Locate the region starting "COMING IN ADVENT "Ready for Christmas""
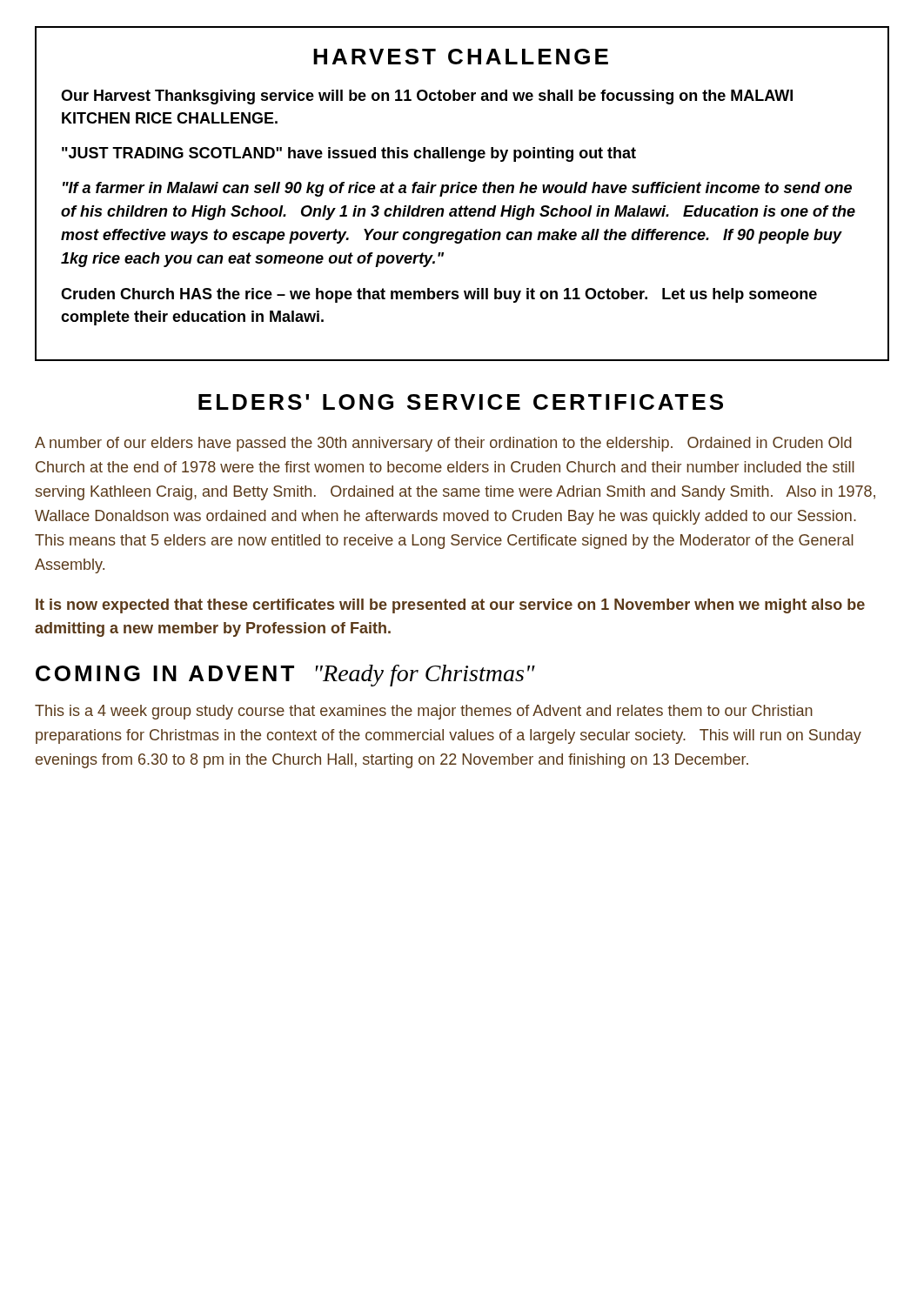The height and width of the screenshot is (1305, 924). [285, 673]
